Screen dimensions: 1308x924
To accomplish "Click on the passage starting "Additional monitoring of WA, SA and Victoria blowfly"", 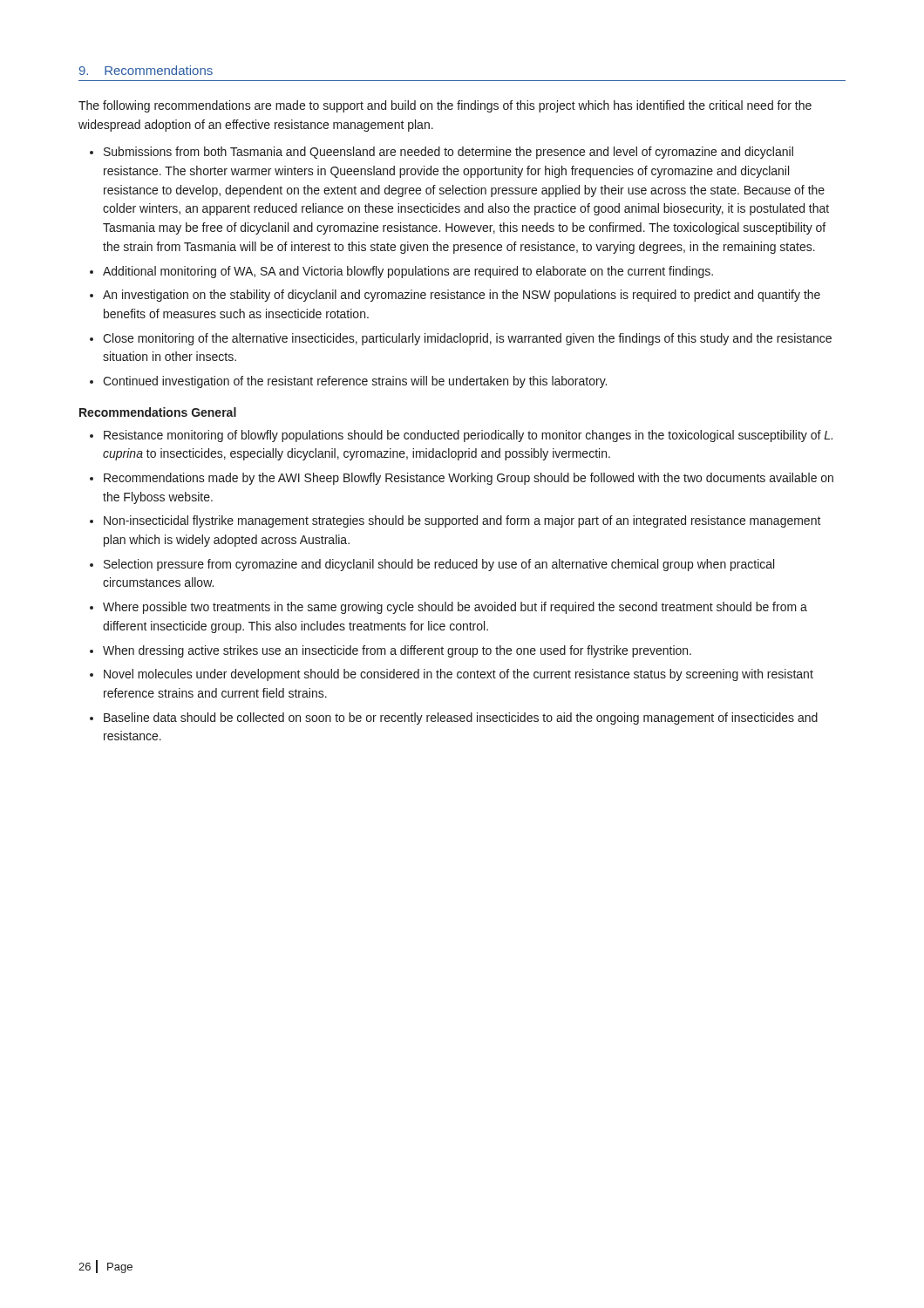I will (408, 271).
